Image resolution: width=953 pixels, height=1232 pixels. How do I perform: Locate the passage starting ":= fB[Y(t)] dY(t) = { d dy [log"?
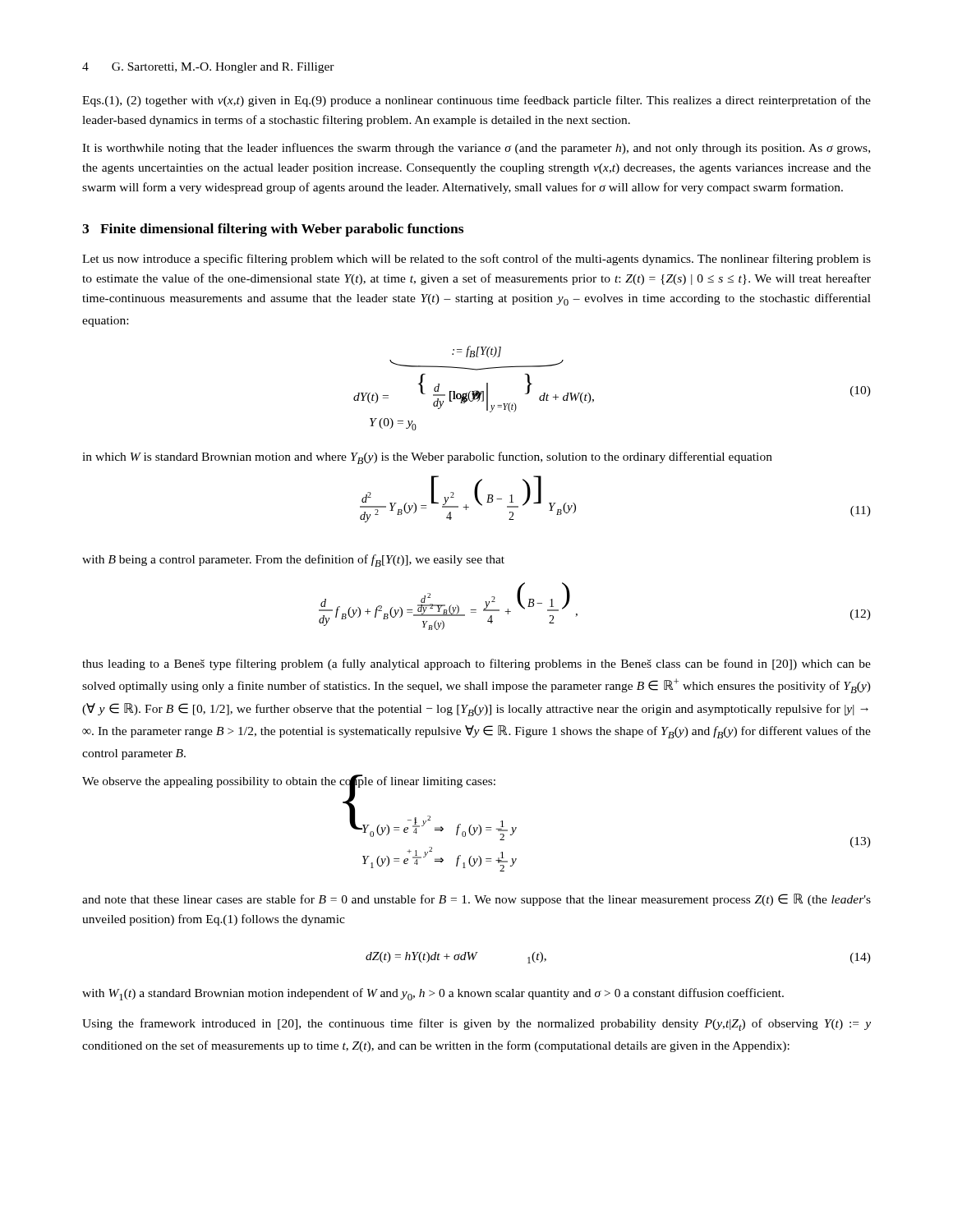coord(587,390)
